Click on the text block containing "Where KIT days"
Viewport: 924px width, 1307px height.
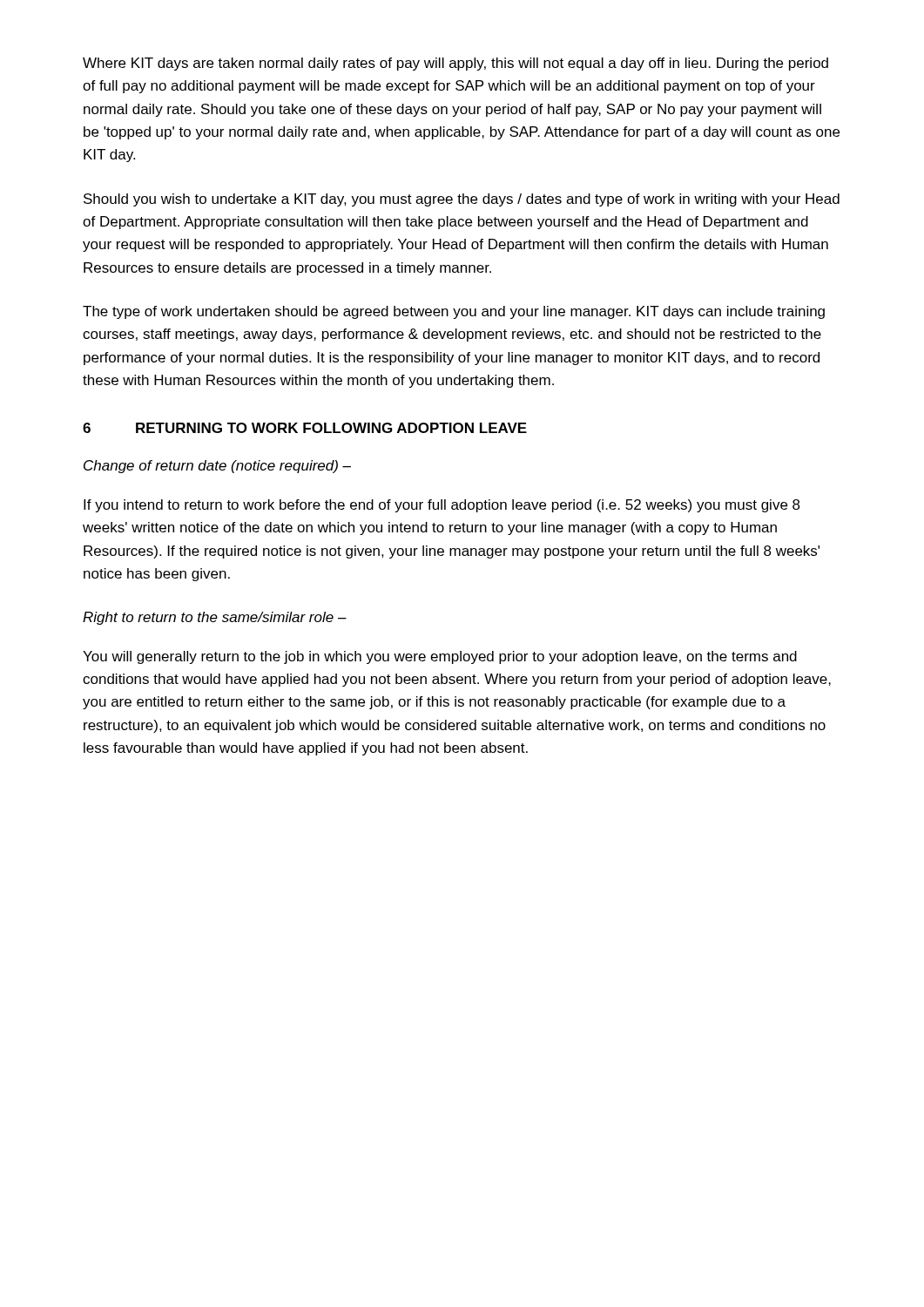pyautogui.click(x=462, y=109)
